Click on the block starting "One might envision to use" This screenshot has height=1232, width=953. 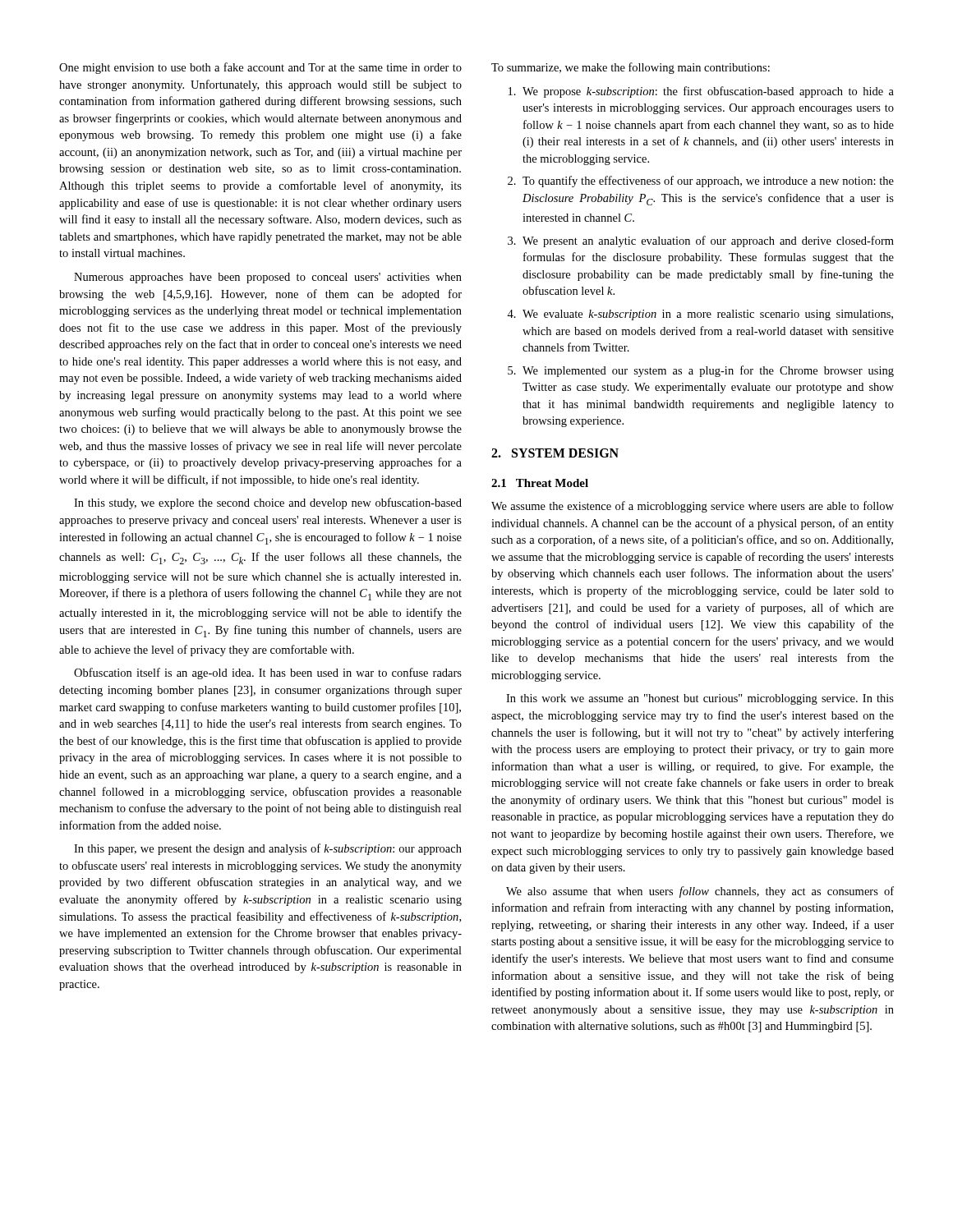[260, 161]
